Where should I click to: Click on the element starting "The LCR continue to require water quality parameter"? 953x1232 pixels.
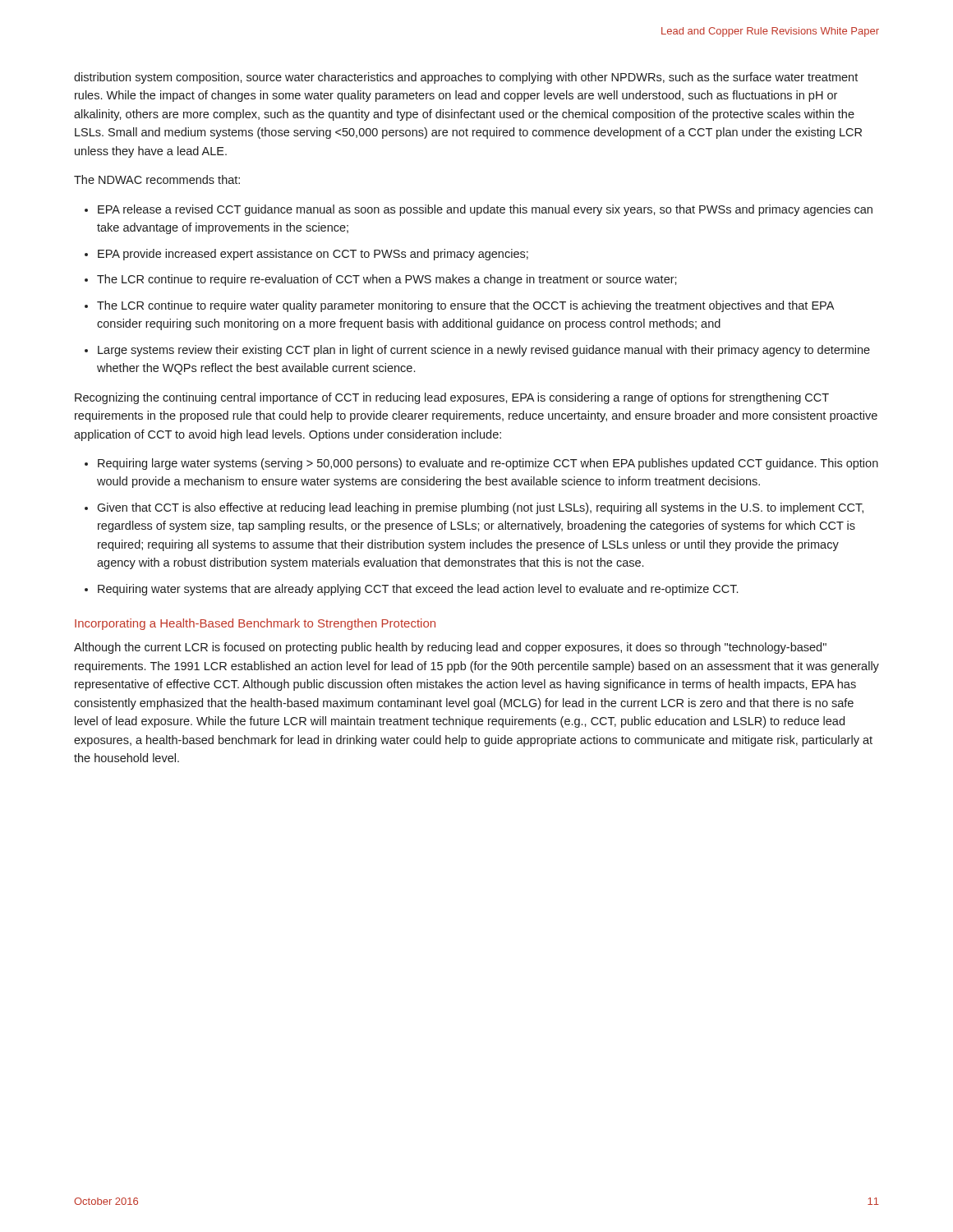465,315
